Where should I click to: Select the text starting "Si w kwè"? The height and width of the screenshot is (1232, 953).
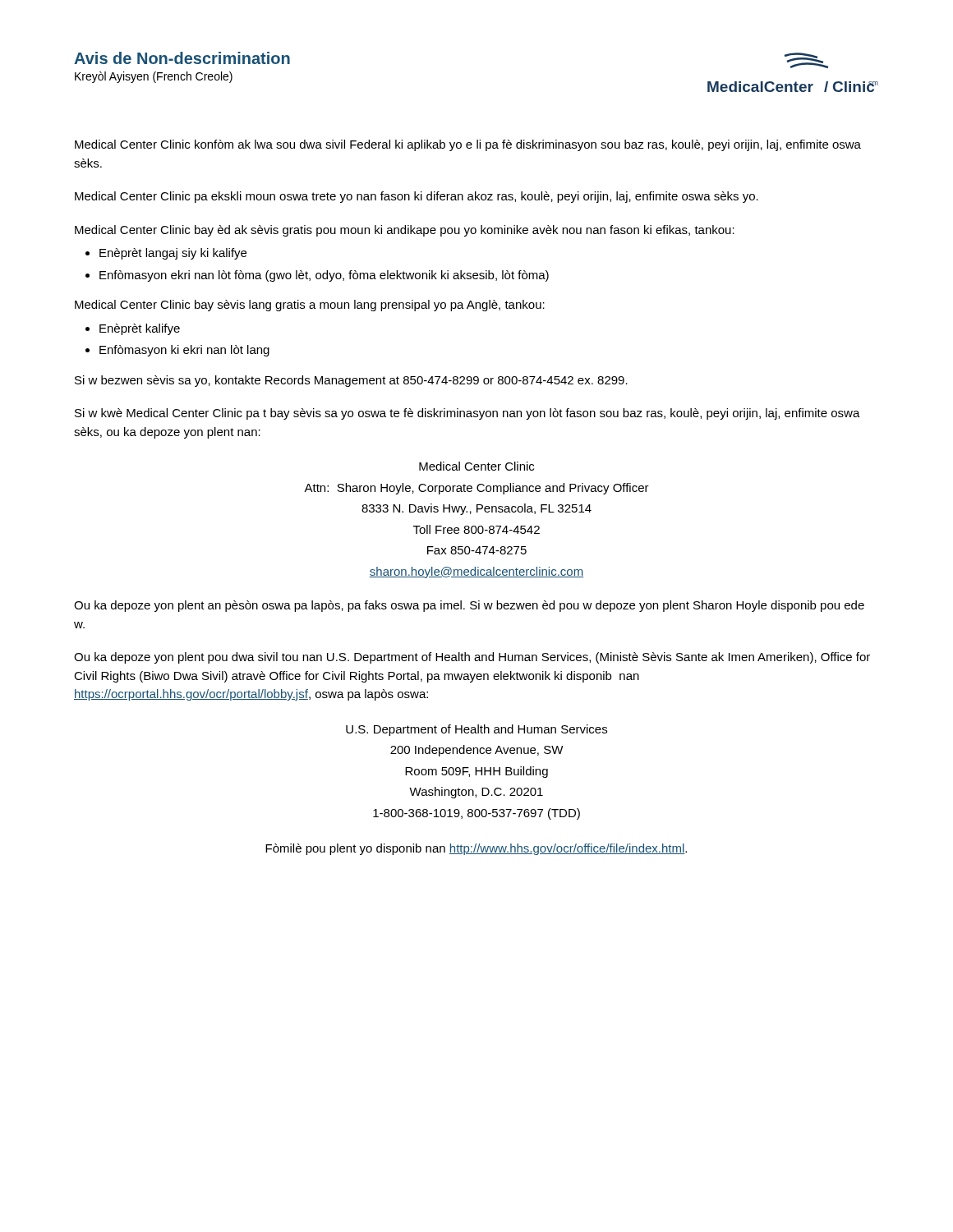(467, 422)
